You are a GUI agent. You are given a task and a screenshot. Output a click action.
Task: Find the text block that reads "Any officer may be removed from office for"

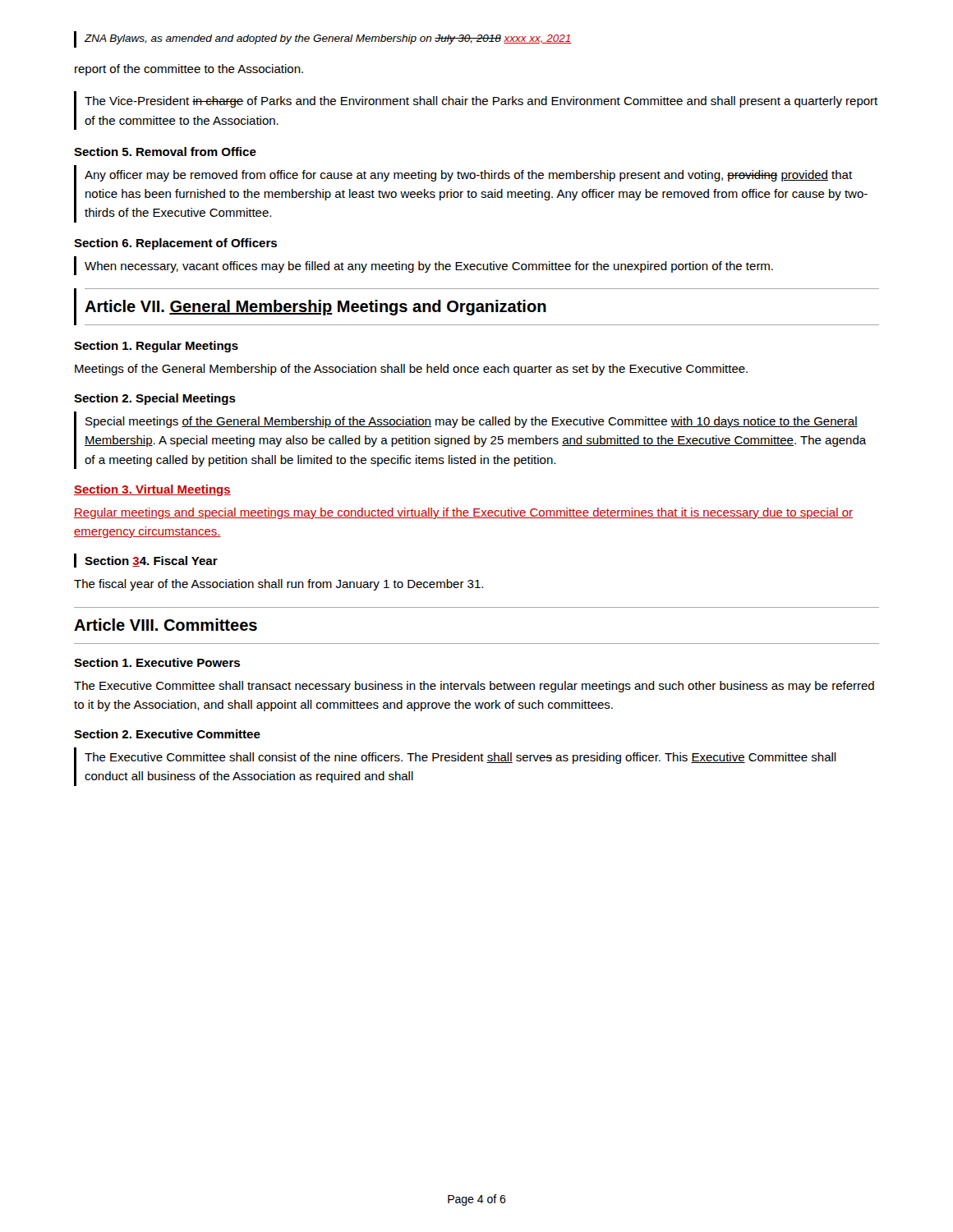pos(476,193)
